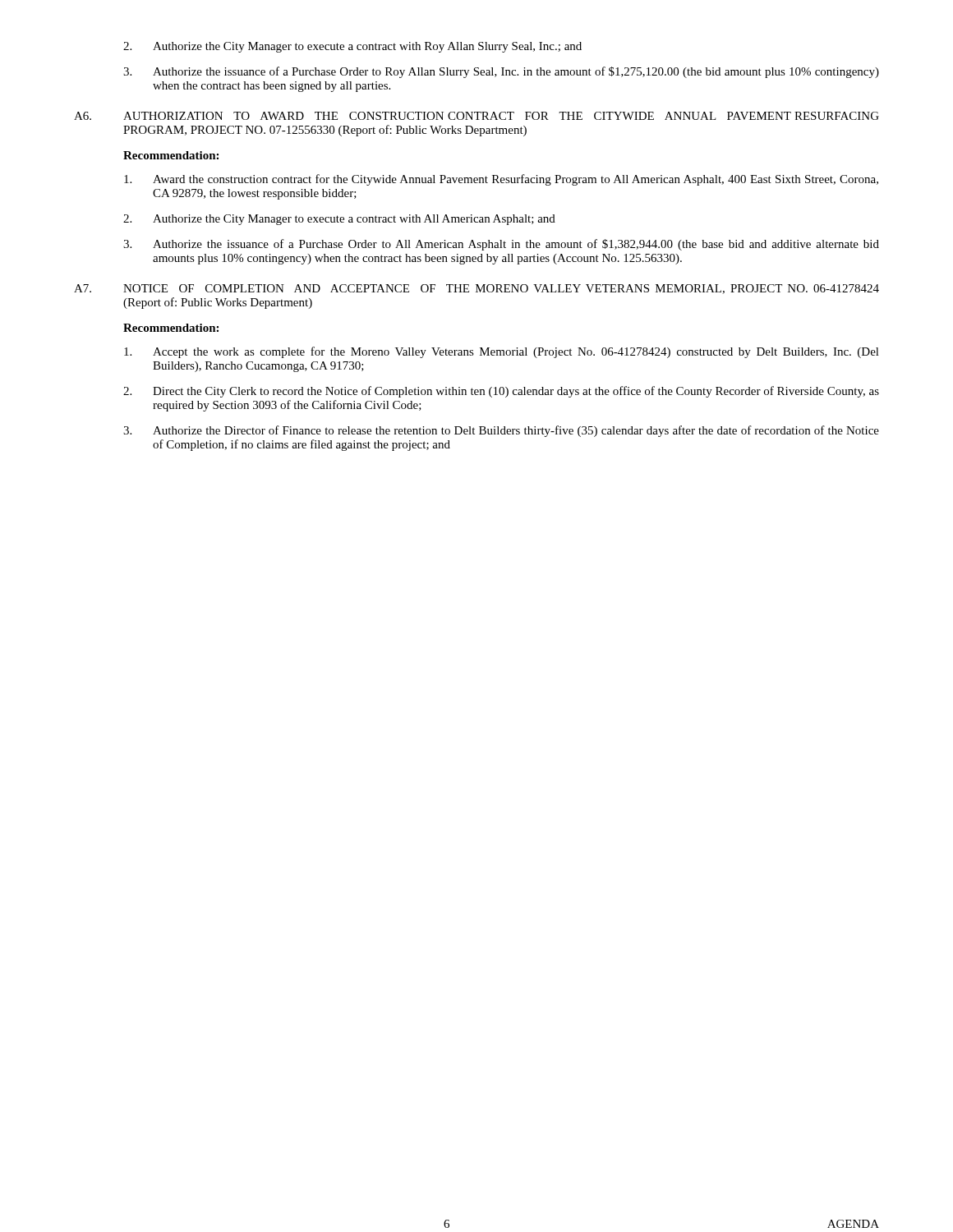Screen dimensions: 1232x953
Task: Select the list item that reads "2. Direct the City Clerk to record"
Action: coord(501,398)
